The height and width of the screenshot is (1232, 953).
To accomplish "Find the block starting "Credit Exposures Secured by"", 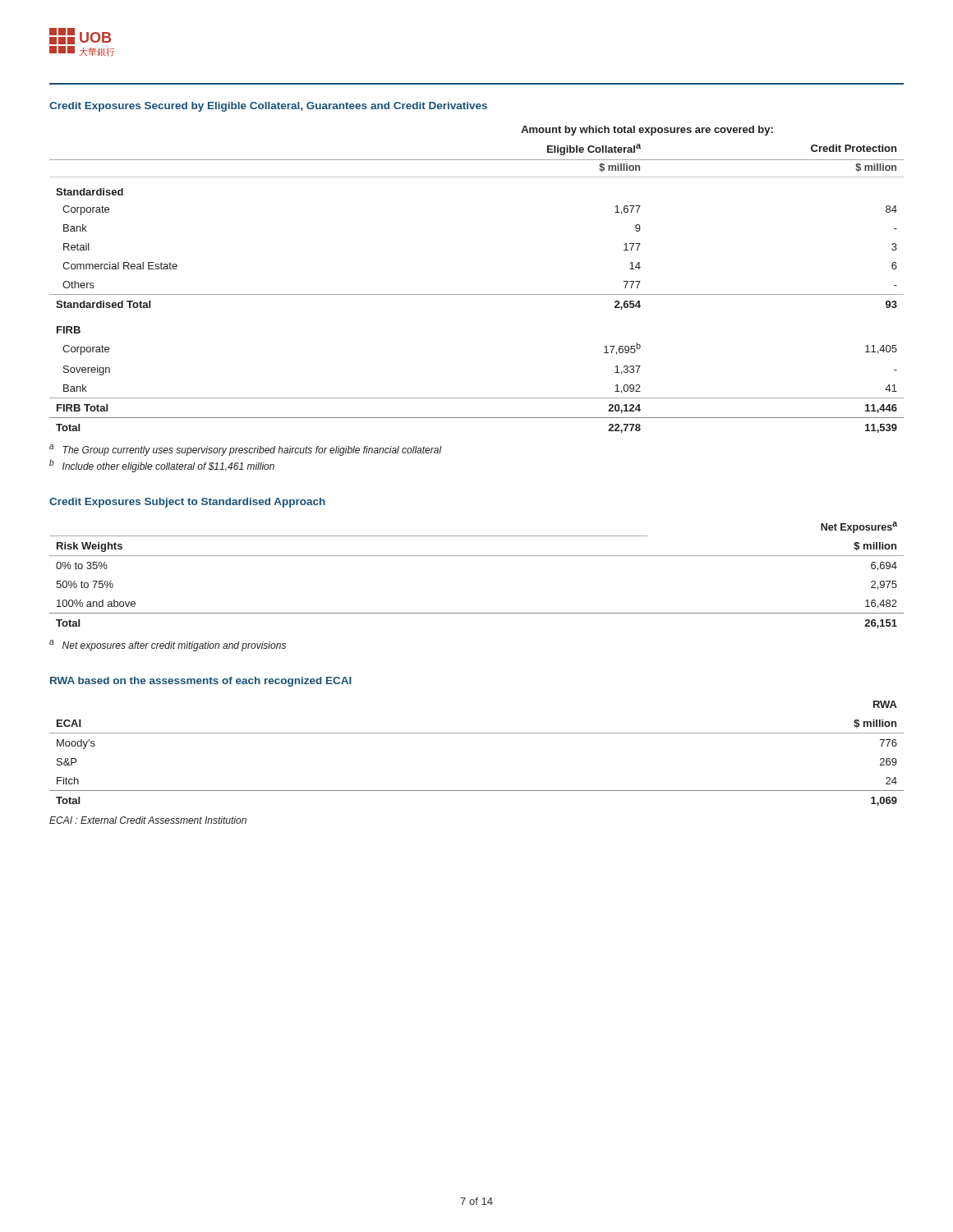I will pyautogui.click(x=268, y=106).
